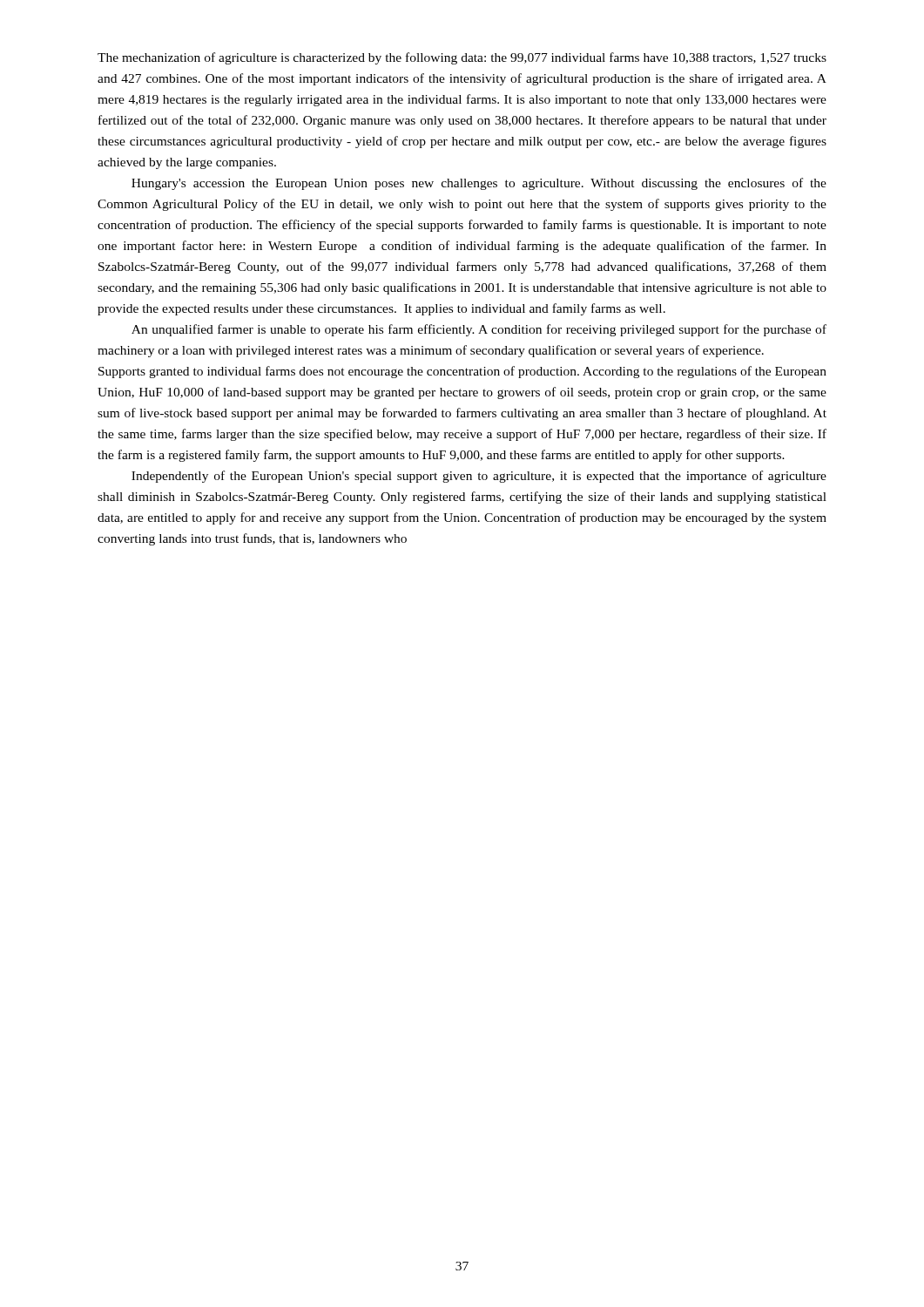Viewport: 924px width, 1307px height.
Task: Locate the block starting "Supports granted to individual"
Action: 462,413
